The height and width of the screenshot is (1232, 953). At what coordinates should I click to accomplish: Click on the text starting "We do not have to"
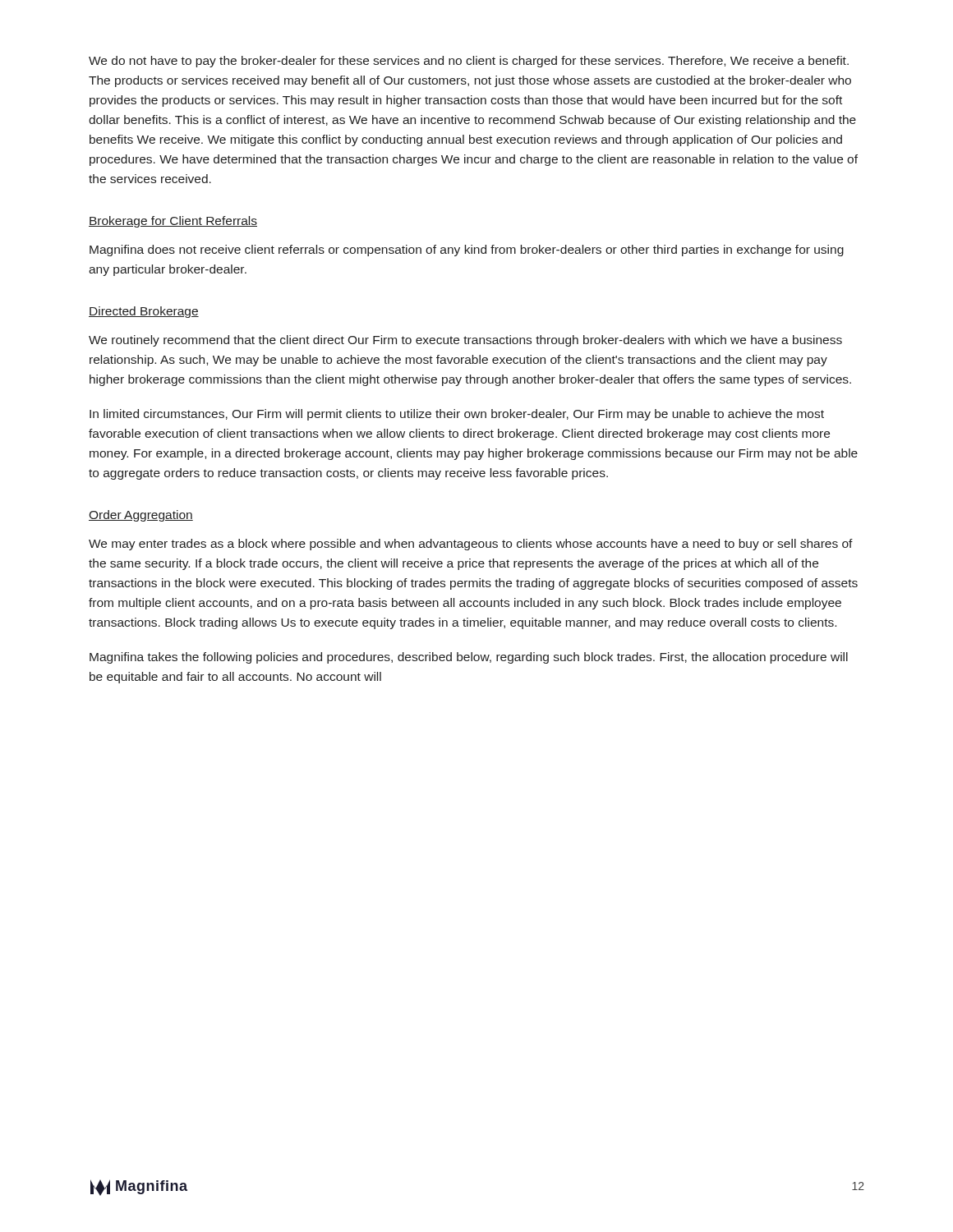(473, 120)
